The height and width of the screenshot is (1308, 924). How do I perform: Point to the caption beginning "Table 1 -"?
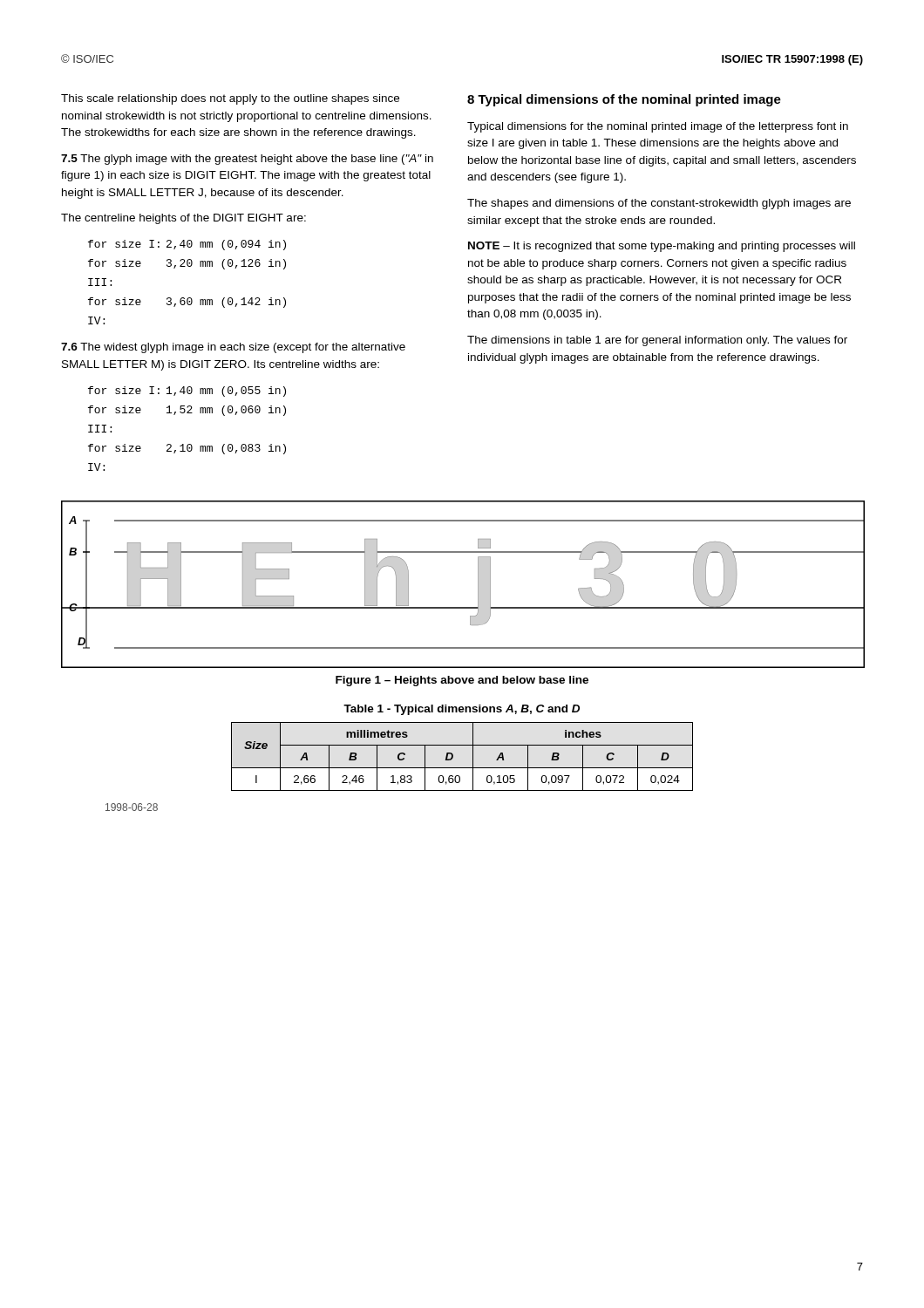[462, 709]
